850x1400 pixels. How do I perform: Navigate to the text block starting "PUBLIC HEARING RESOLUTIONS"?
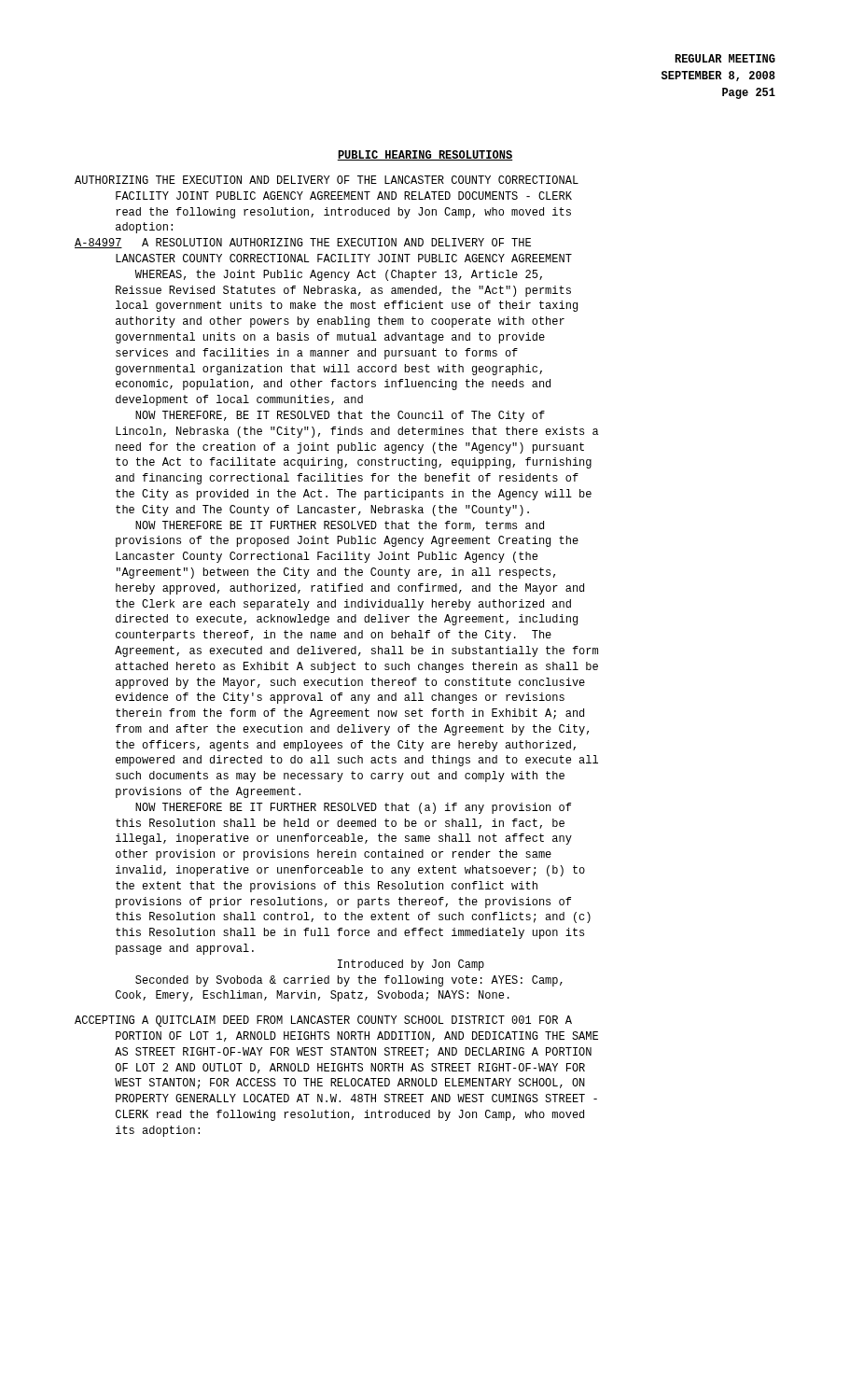click(x=425, y=156)
